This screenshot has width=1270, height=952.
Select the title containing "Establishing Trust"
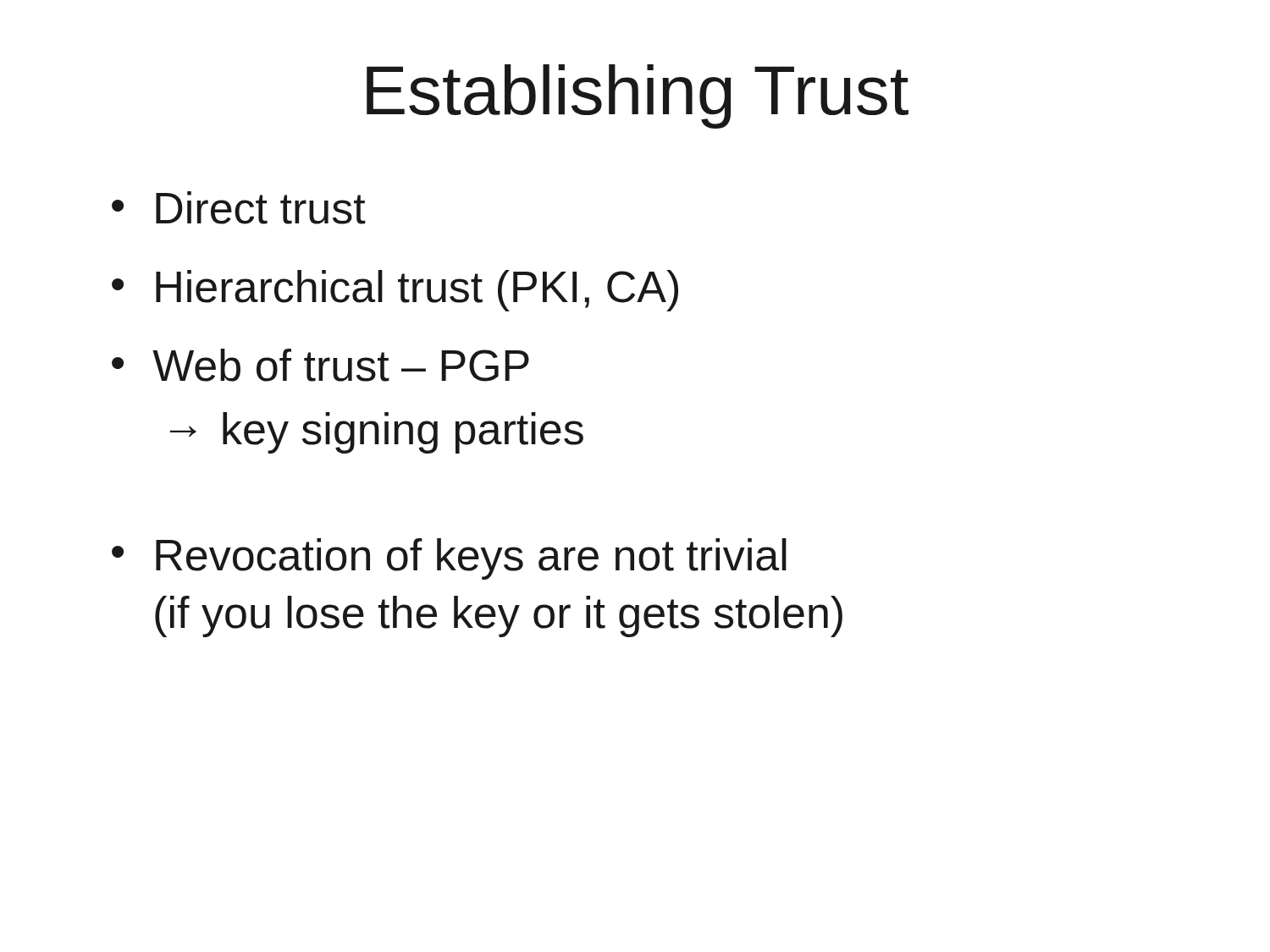(635, 91)
